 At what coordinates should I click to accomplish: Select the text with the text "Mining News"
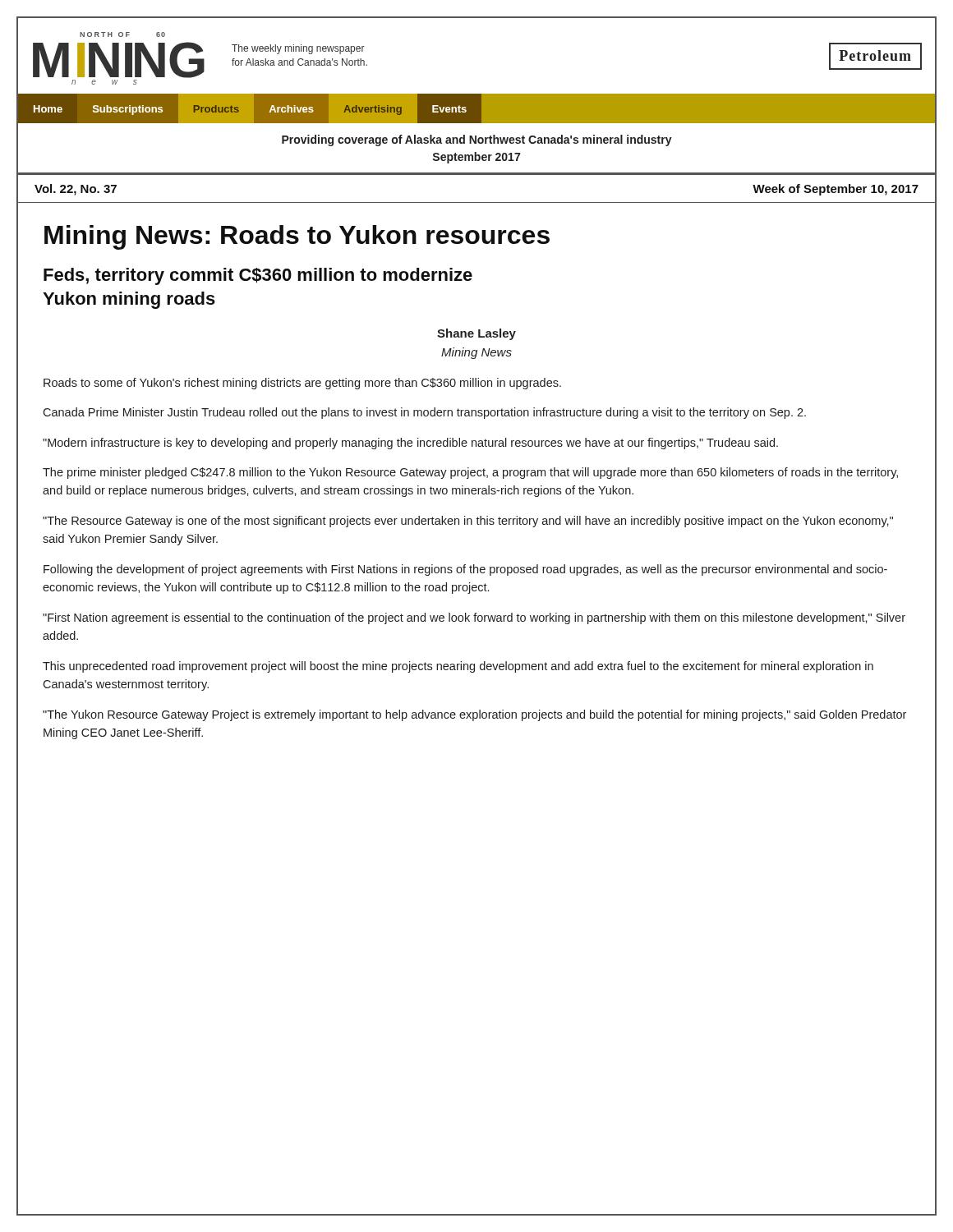pyautogui.click(x=476, y=352)
